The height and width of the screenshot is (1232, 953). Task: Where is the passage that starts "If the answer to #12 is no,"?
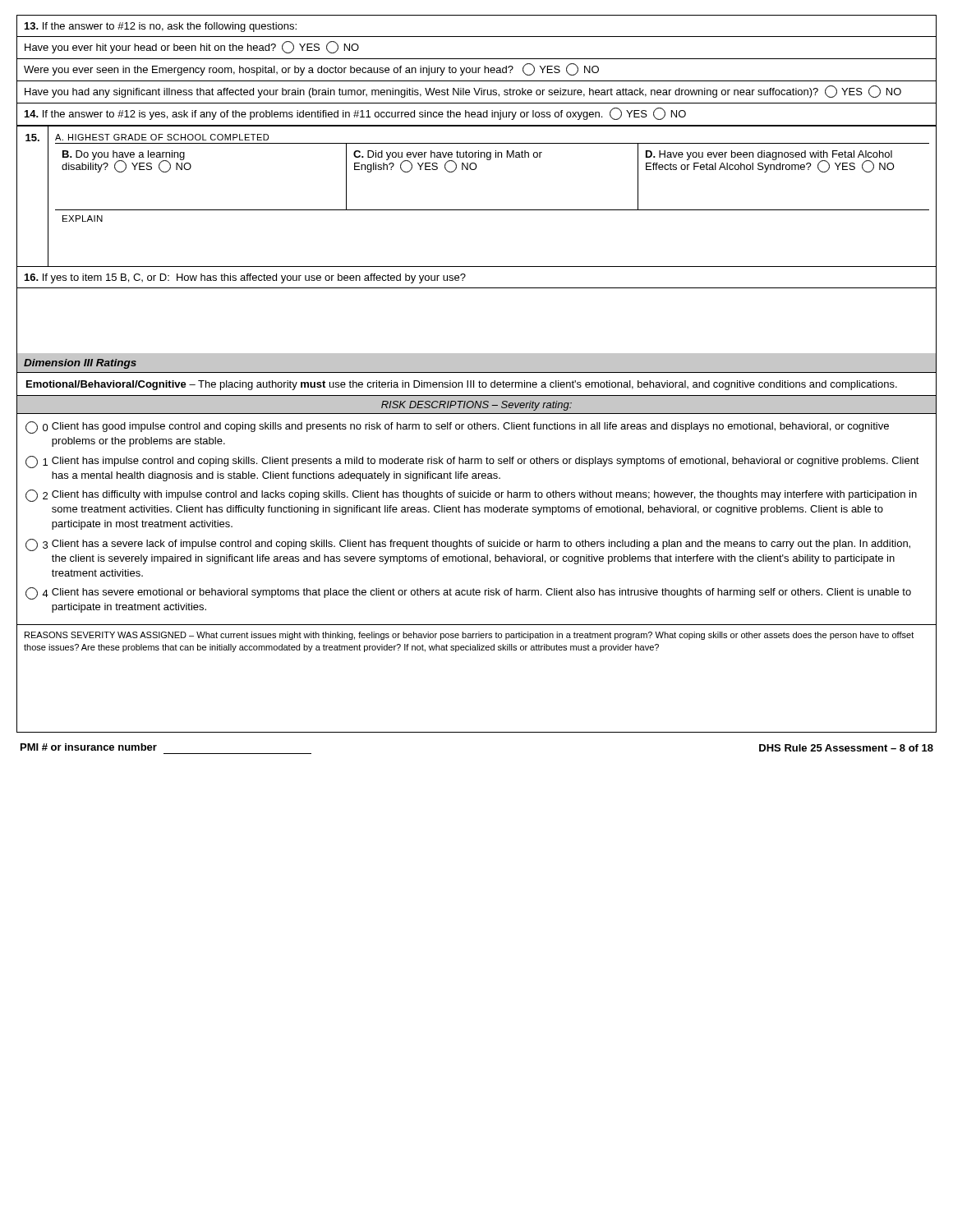(161, 26)
